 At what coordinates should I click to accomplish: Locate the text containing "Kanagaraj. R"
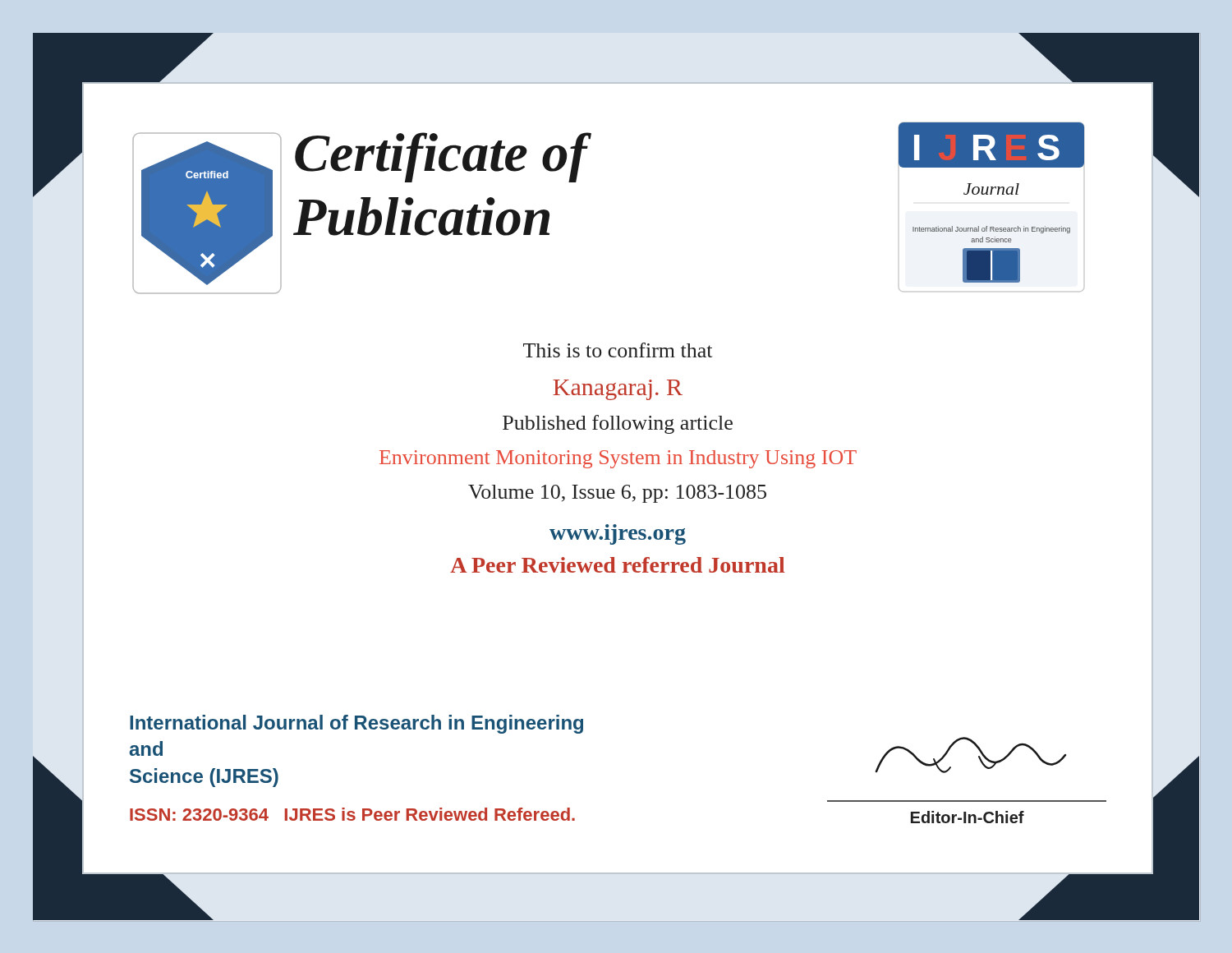click(x=618, y=387)
